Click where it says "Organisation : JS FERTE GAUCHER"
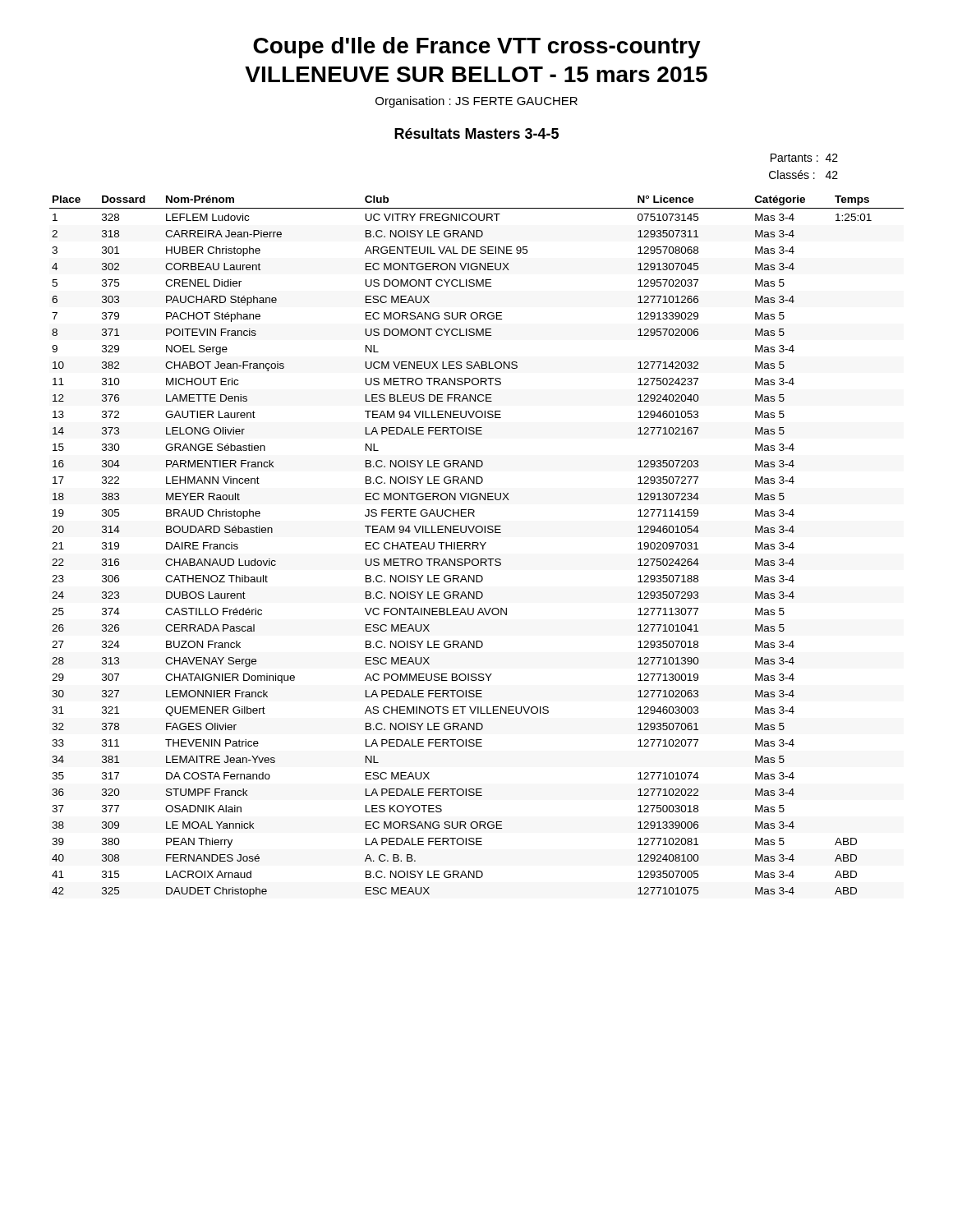 pyautogui.click(x=476, y=101)
